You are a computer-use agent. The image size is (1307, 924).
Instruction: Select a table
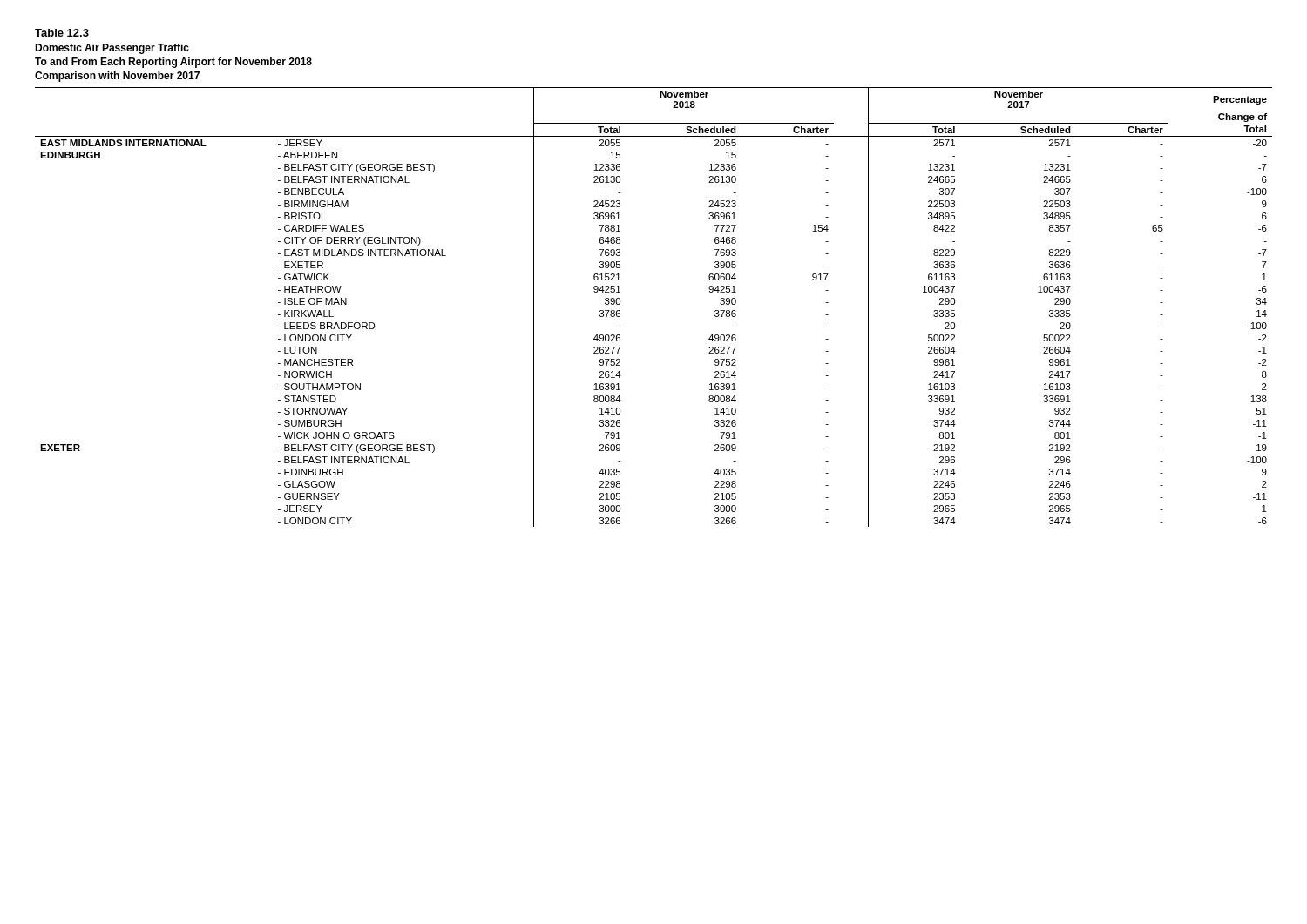[x=654, y=307]
